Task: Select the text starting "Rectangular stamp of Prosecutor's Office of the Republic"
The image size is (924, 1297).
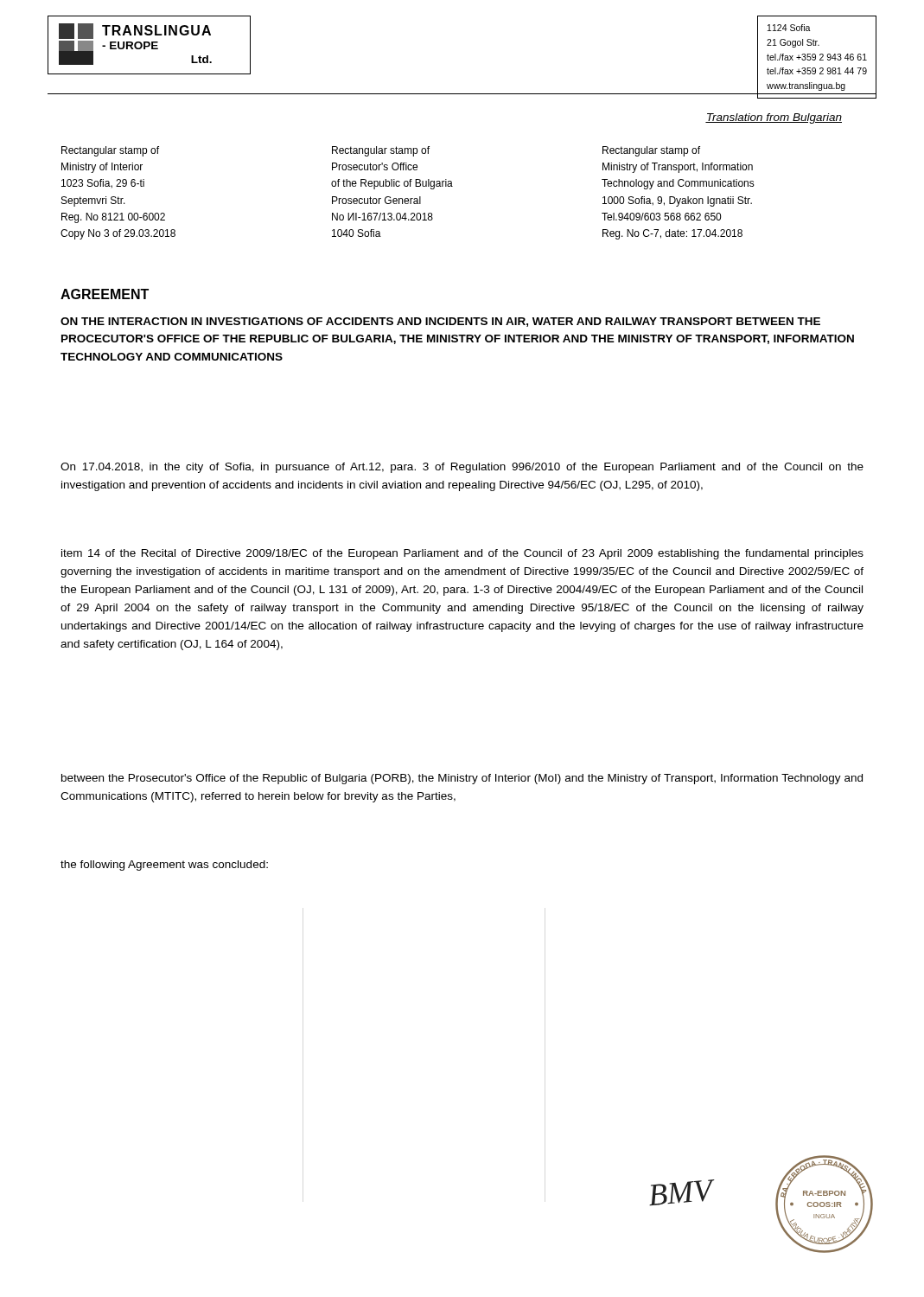Action: pyautogui.click(x=392, y=192)
